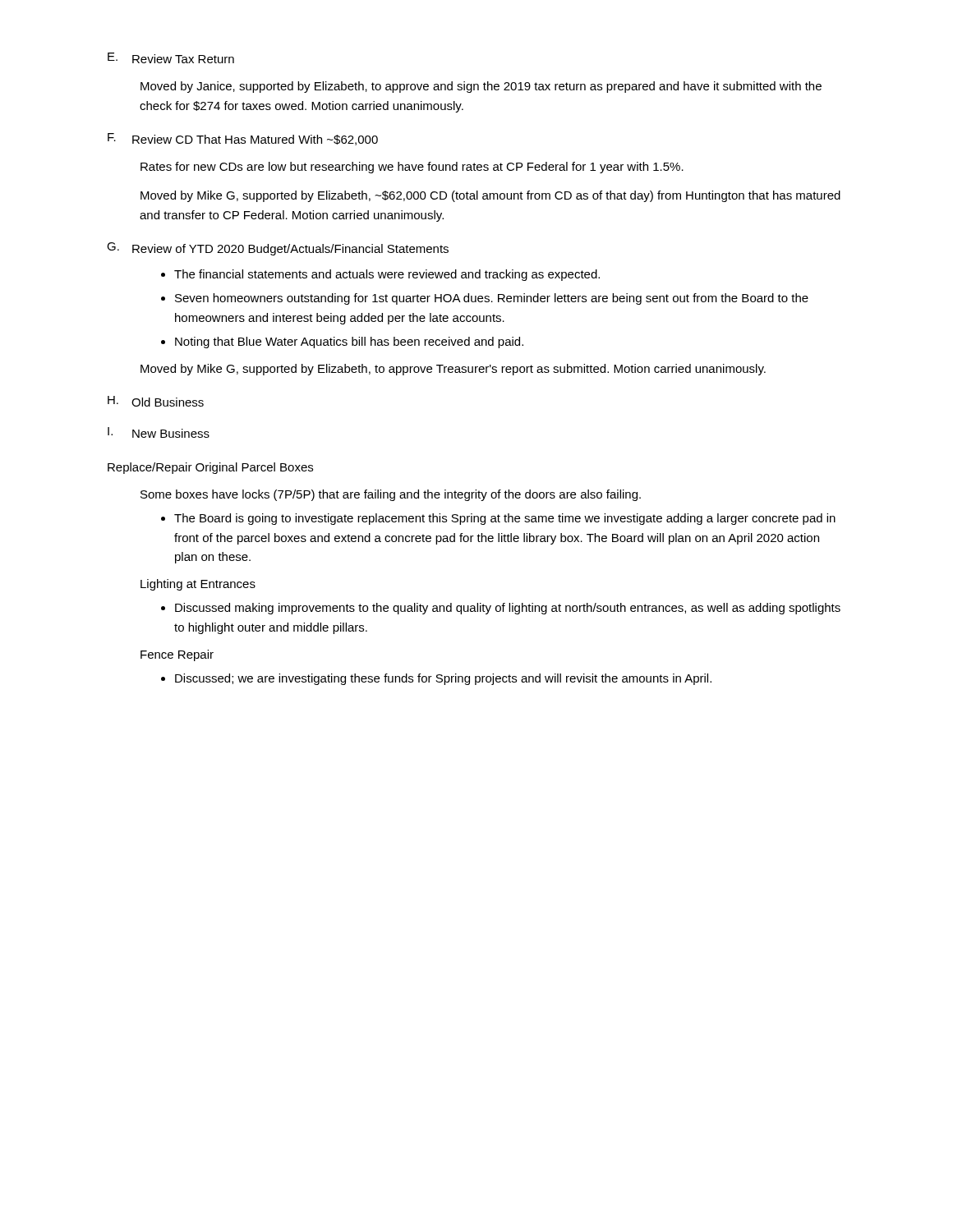The image size is (953, 1232).
Task: Find the block on this page that starts "Moved by Janice,"
Action: pos(481,96)
